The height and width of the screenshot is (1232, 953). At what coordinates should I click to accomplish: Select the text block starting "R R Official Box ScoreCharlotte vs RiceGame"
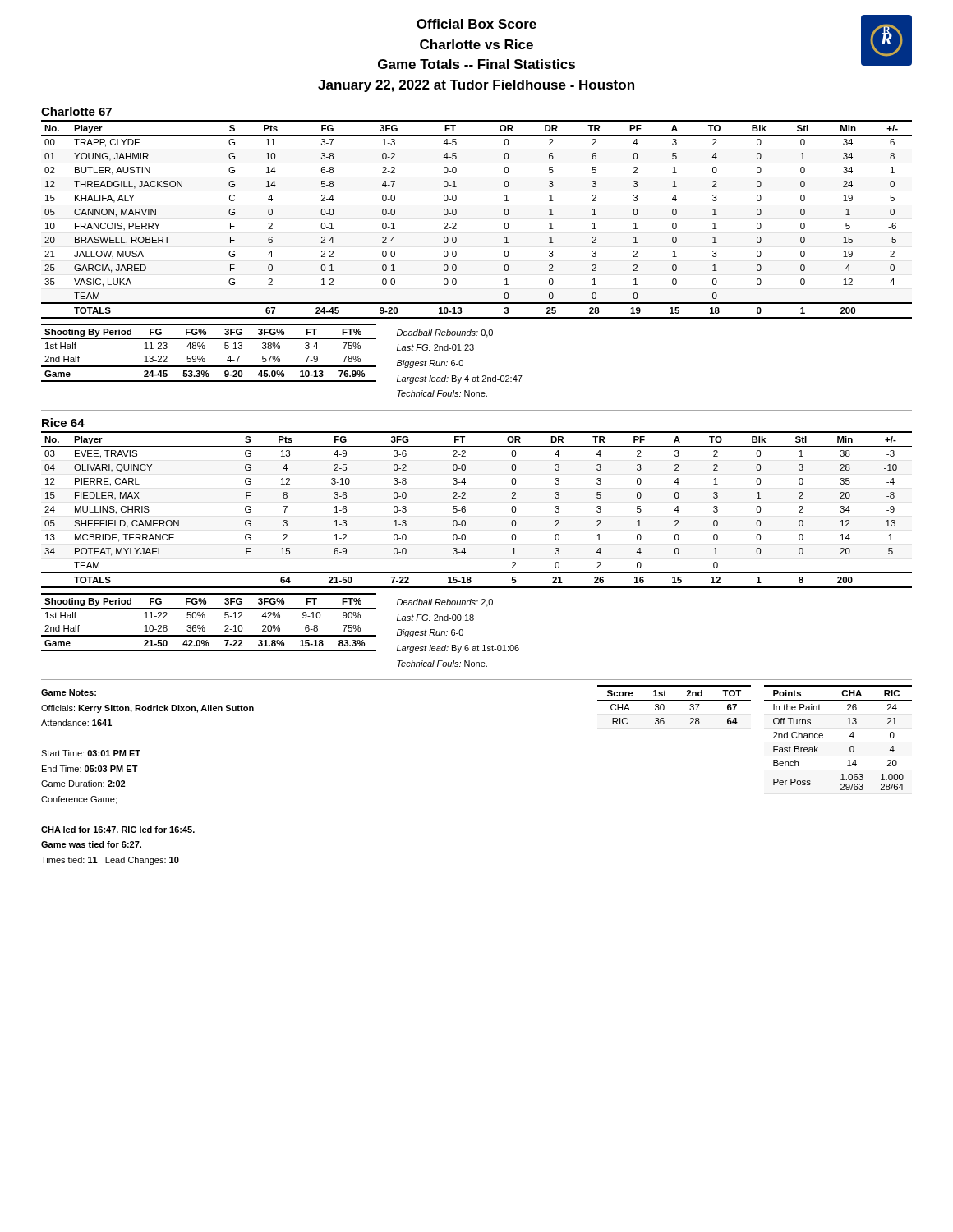pos(476,55)
